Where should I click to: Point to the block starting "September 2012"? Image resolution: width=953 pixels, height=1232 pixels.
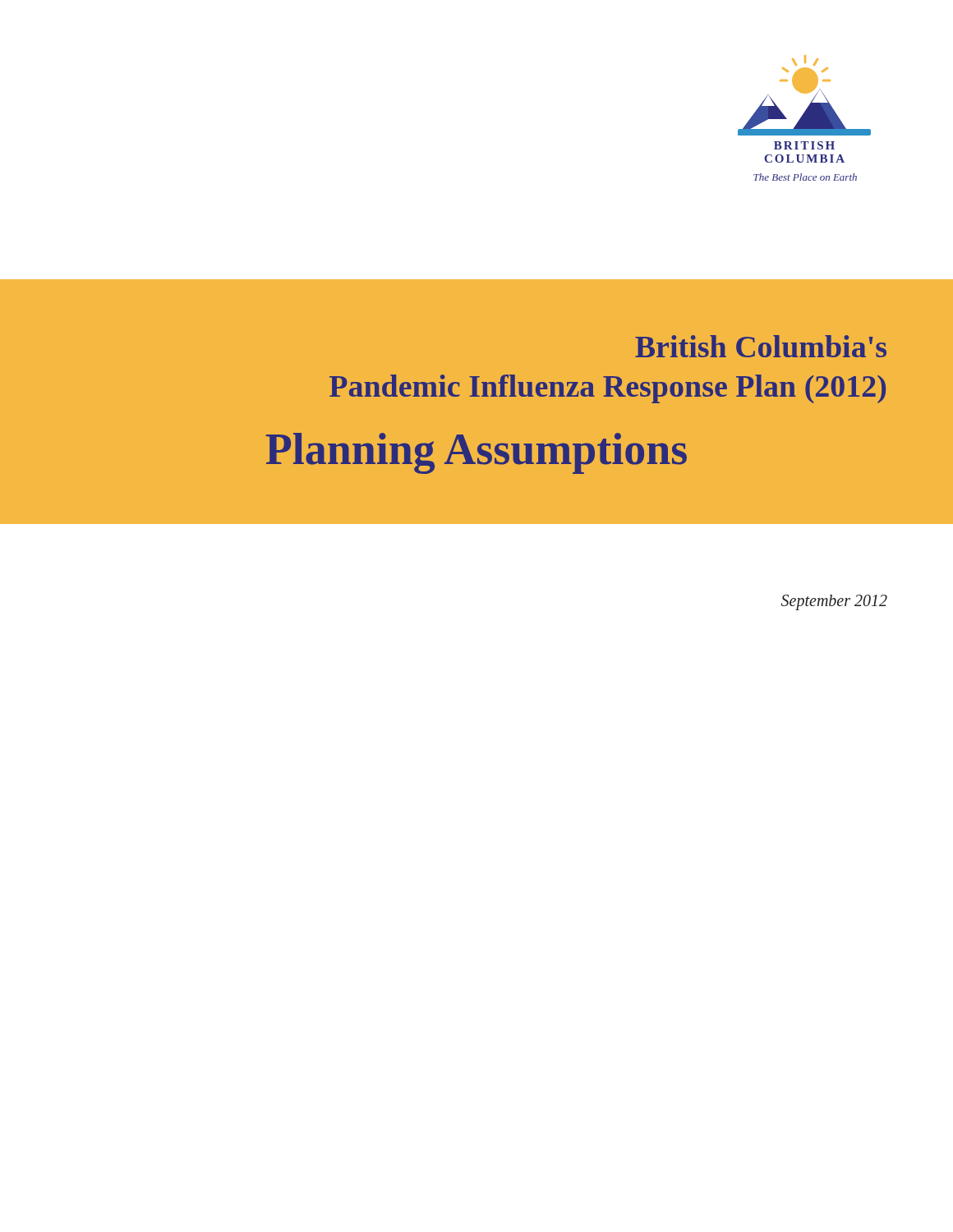pos(834,600)
